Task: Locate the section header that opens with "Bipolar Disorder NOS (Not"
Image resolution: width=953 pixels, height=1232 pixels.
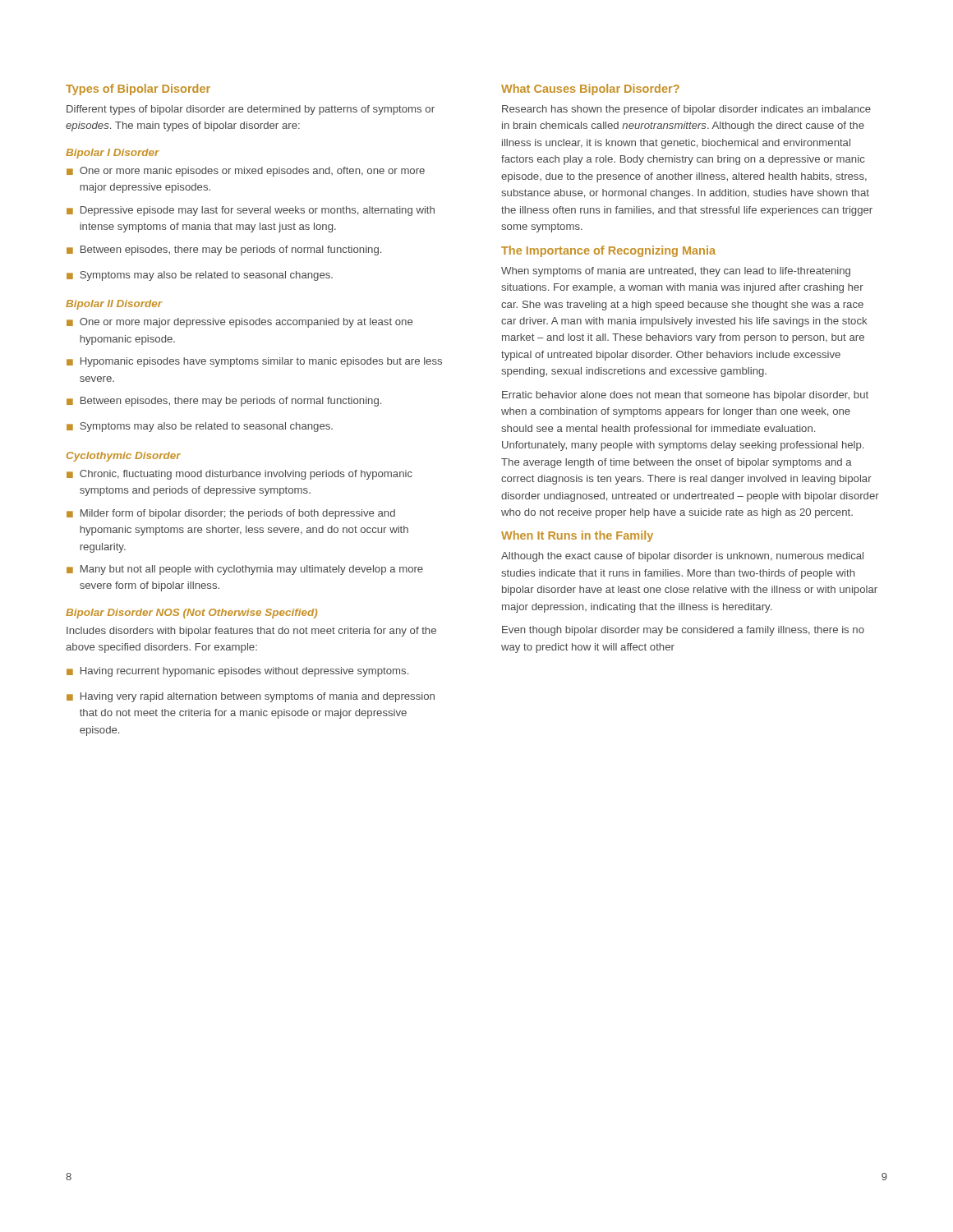Action: 255,612
